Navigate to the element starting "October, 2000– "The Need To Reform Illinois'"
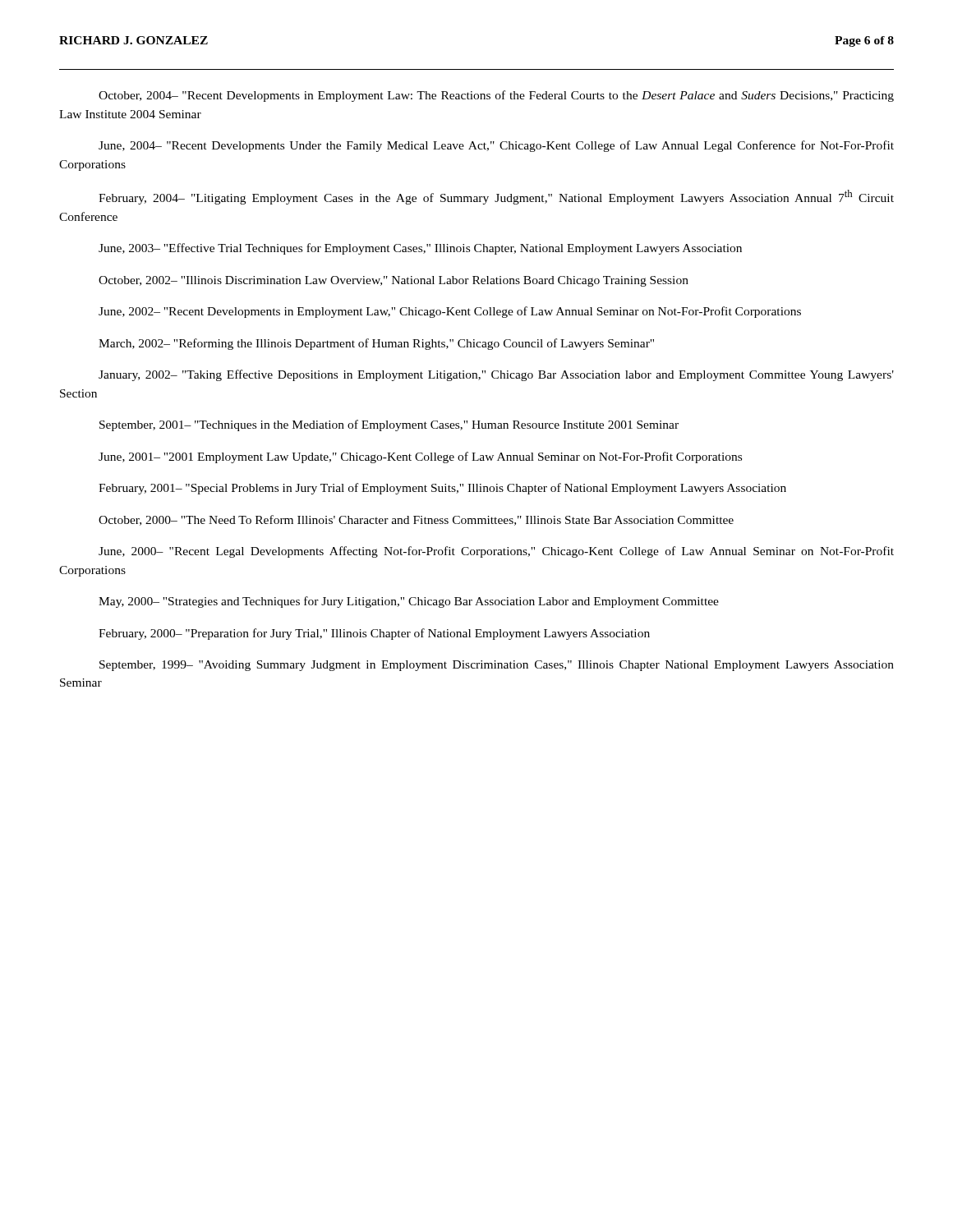 (x=416, y=519)
